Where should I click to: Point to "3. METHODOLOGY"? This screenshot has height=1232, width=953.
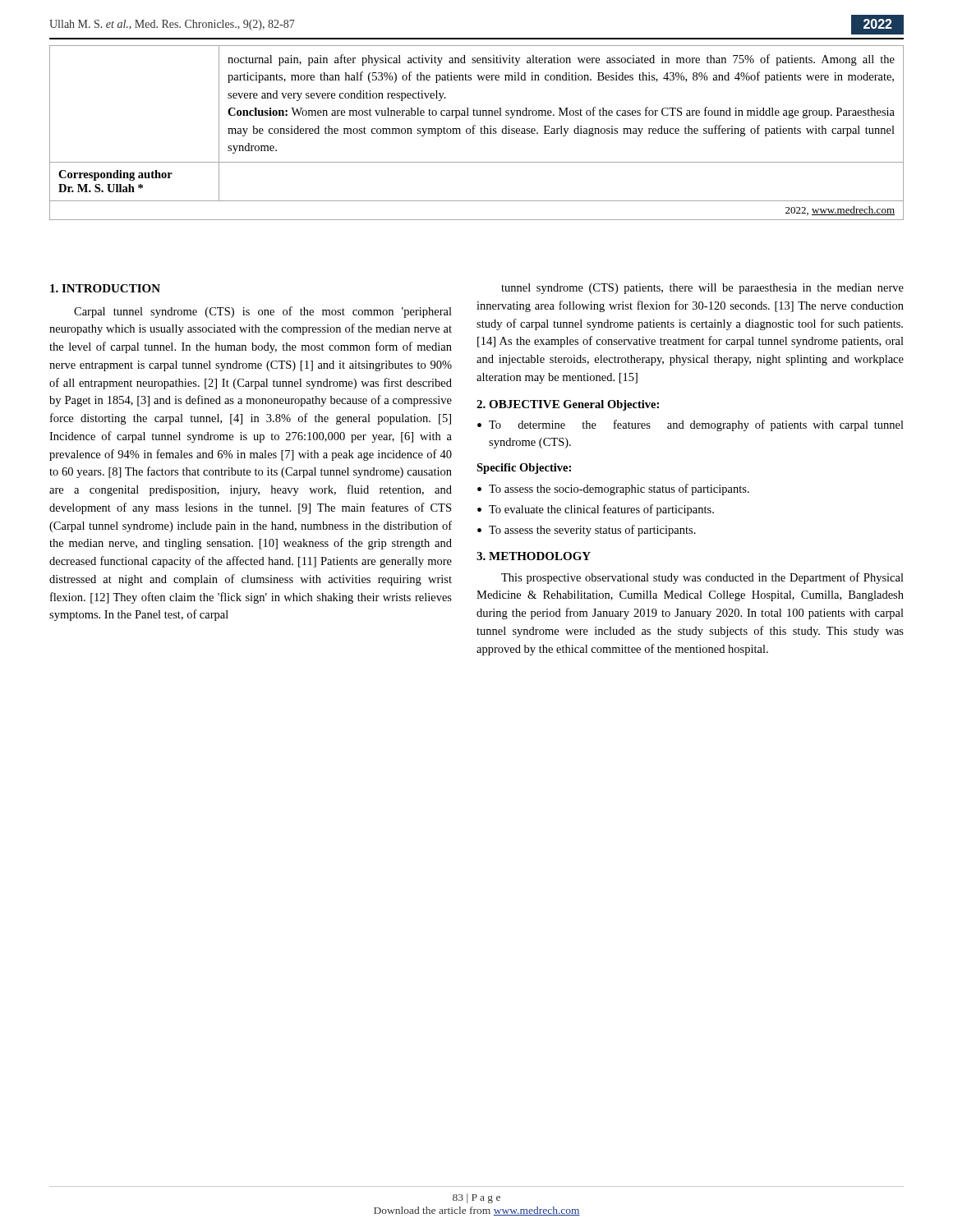pyautogui.click(x=534, y=556)
